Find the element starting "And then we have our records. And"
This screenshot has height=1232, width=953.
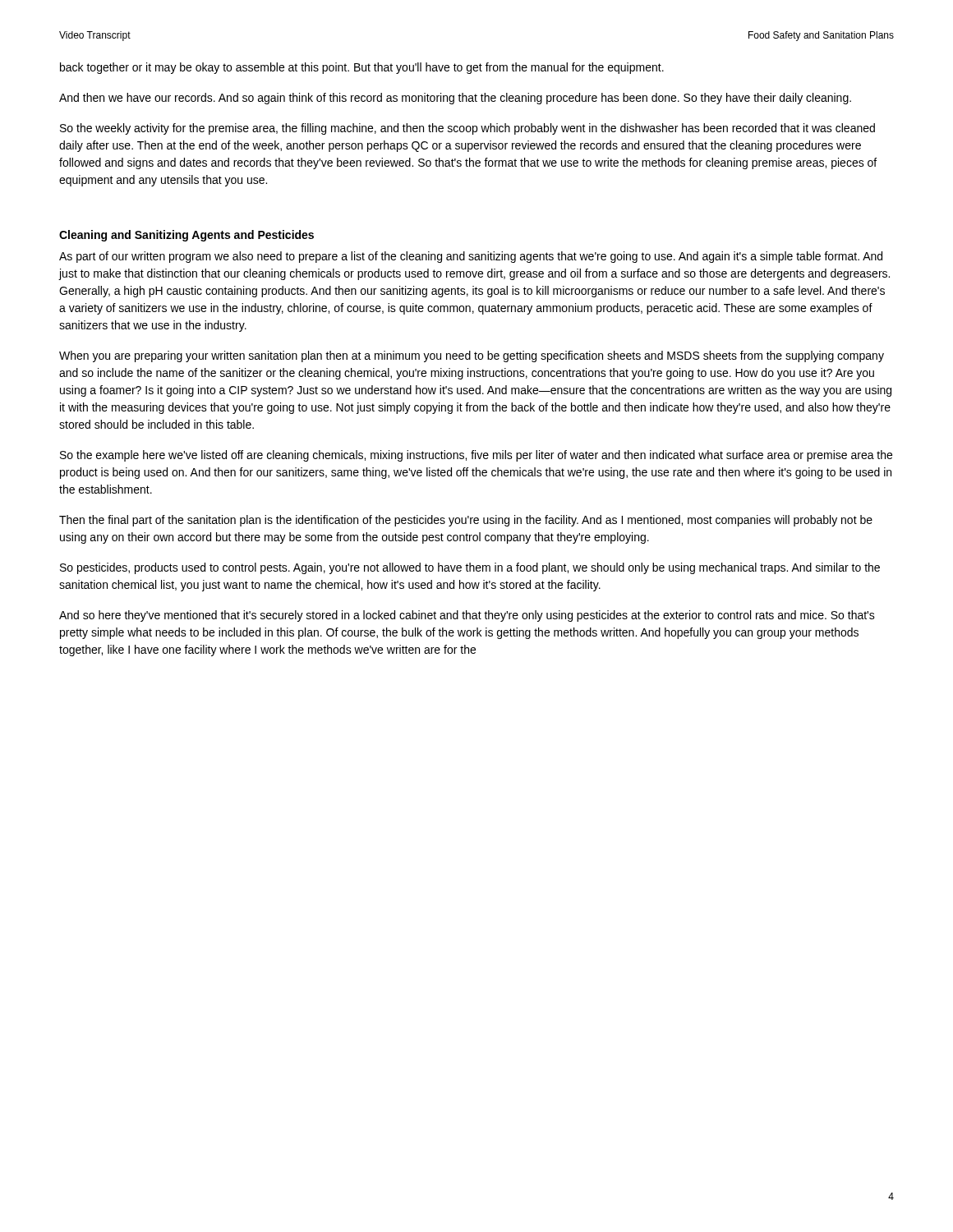pyautogui.click(x=456, y=98)
